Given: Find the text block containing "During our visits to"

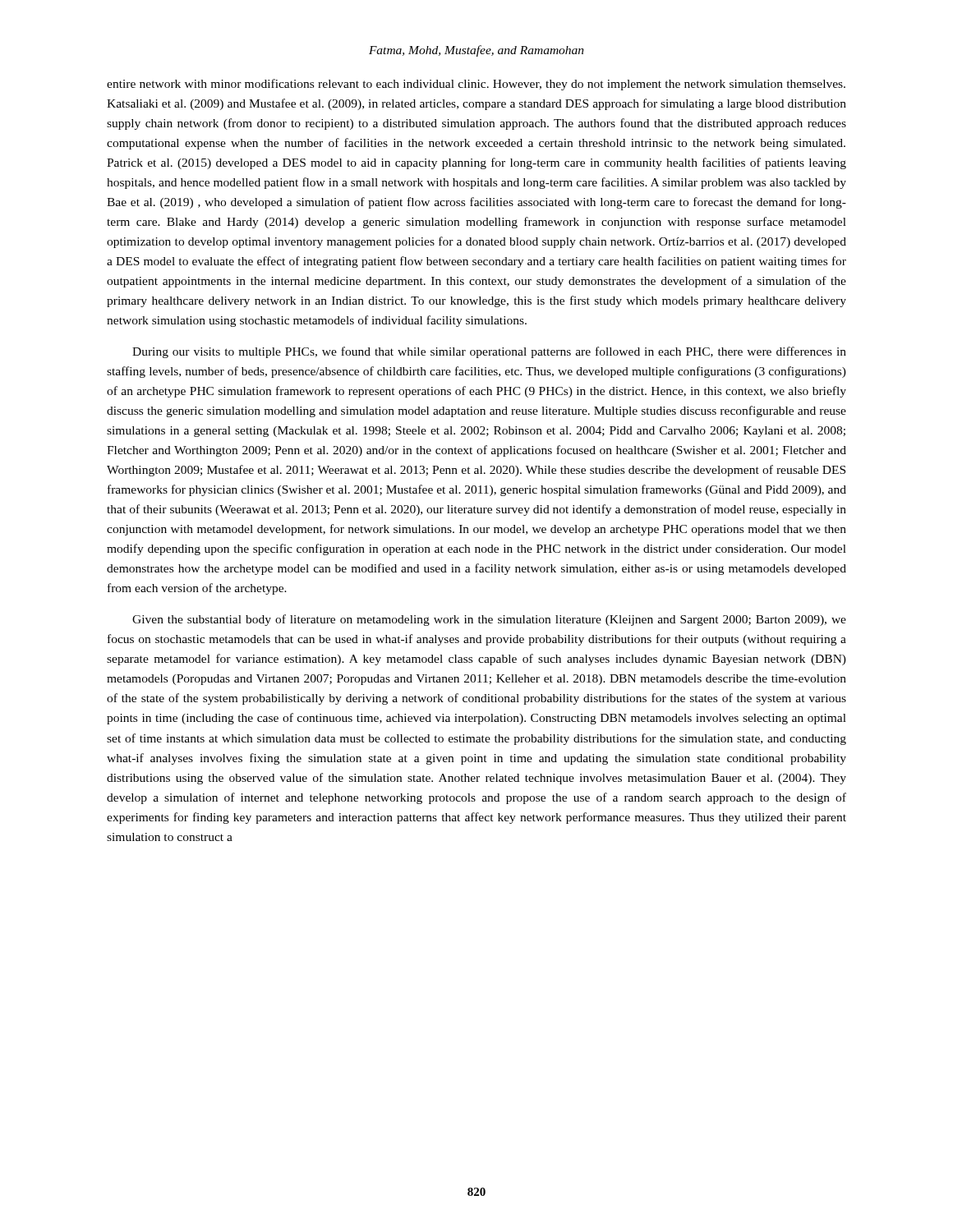Looking at the screenshot, I should point(476,470).
